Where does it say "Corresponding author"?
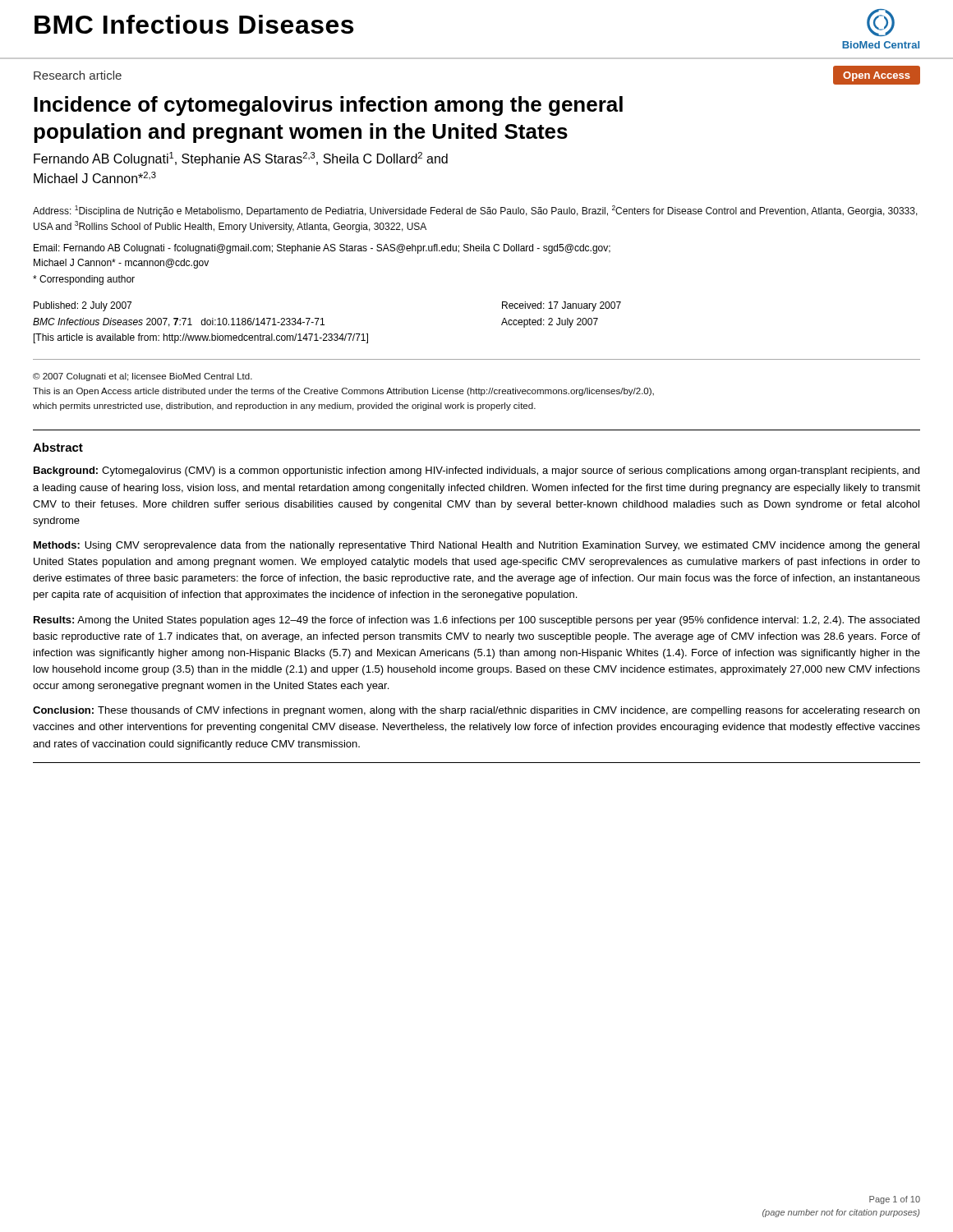The height and width of the screenshot is (1232, 953). pos(84,280)
